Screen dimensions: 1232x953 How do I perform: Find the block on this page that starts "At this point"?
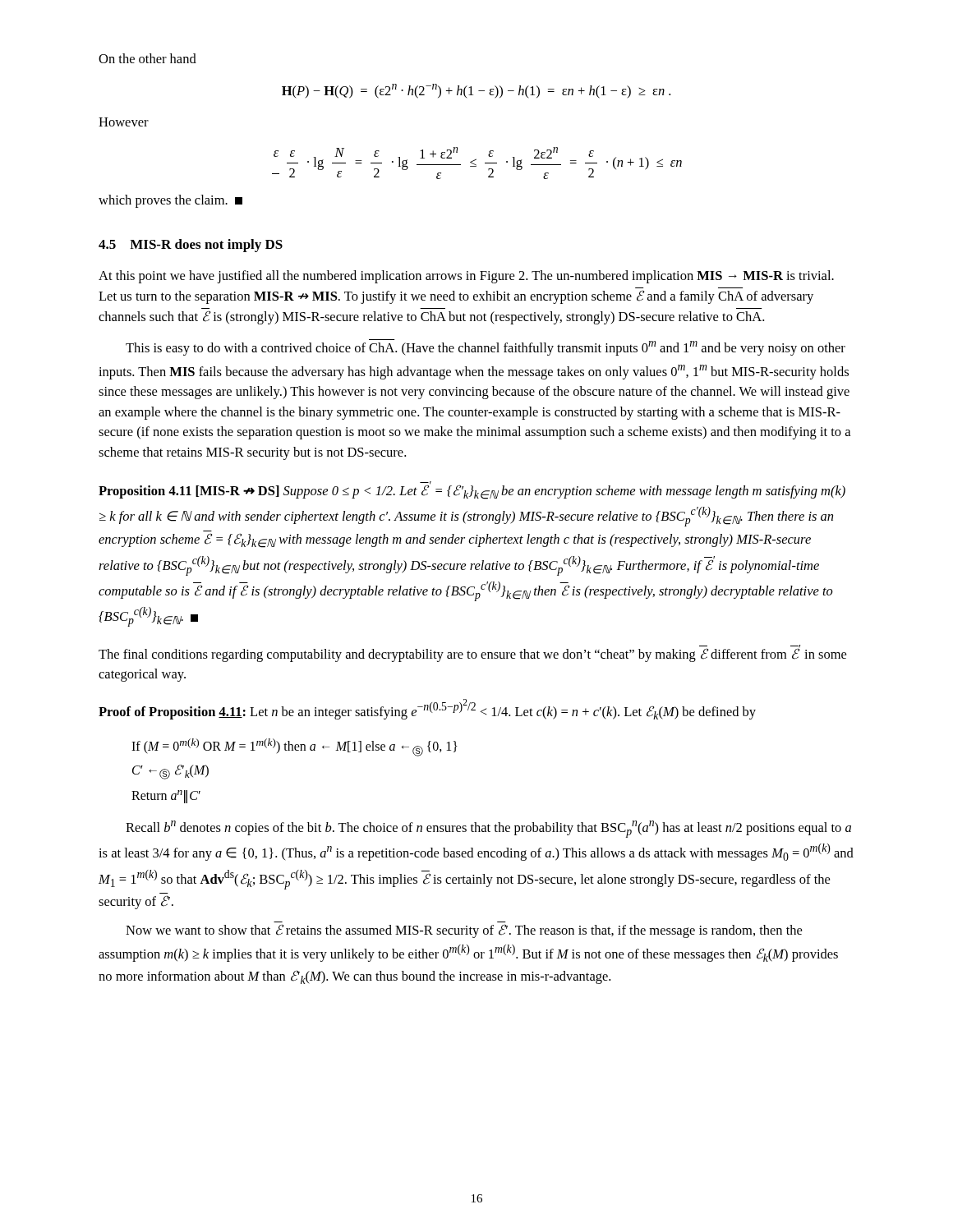(466, 296)
